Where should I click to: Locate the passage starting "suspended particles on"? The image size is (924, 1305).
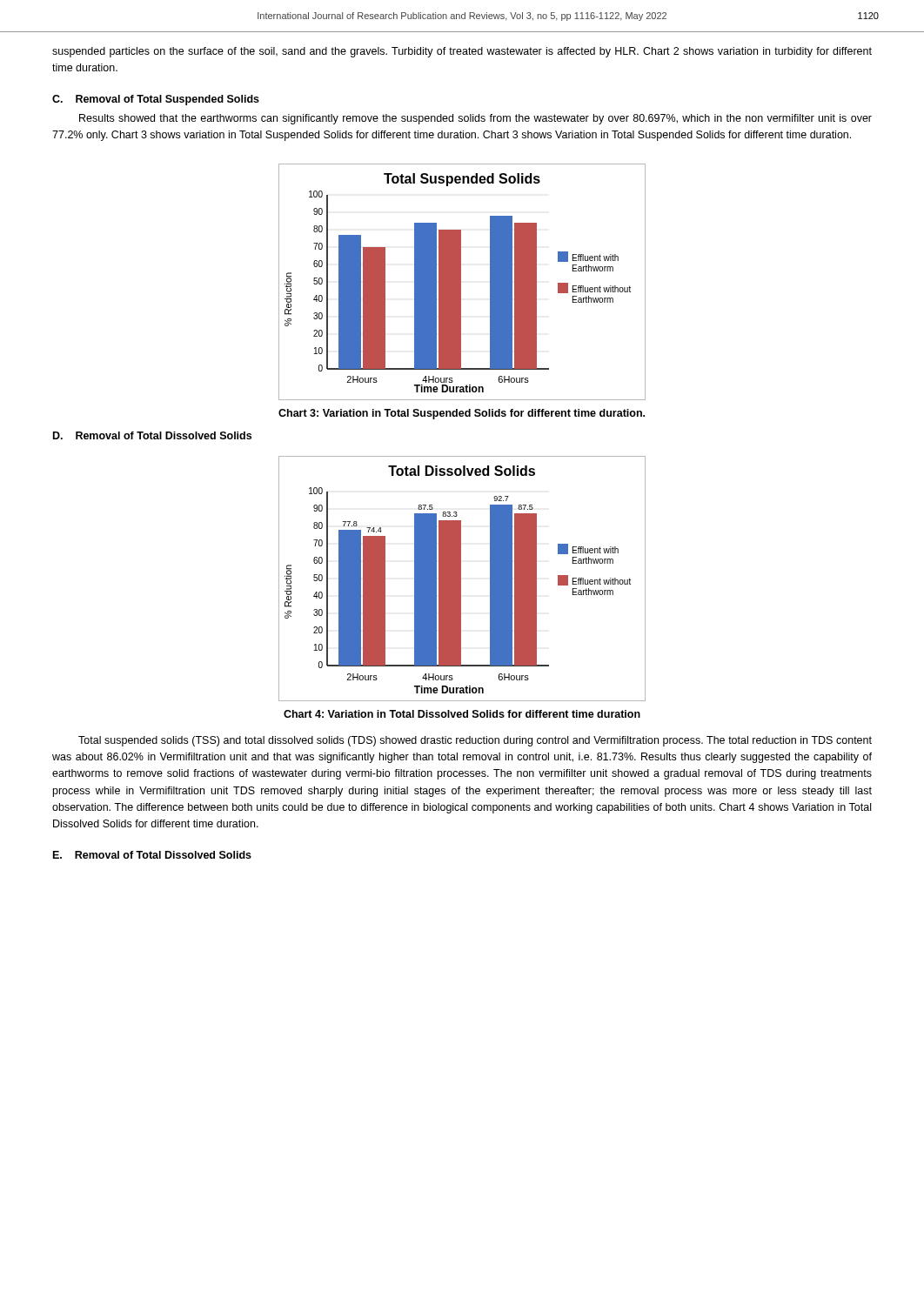pyautogui.click(x=462, y=60)
